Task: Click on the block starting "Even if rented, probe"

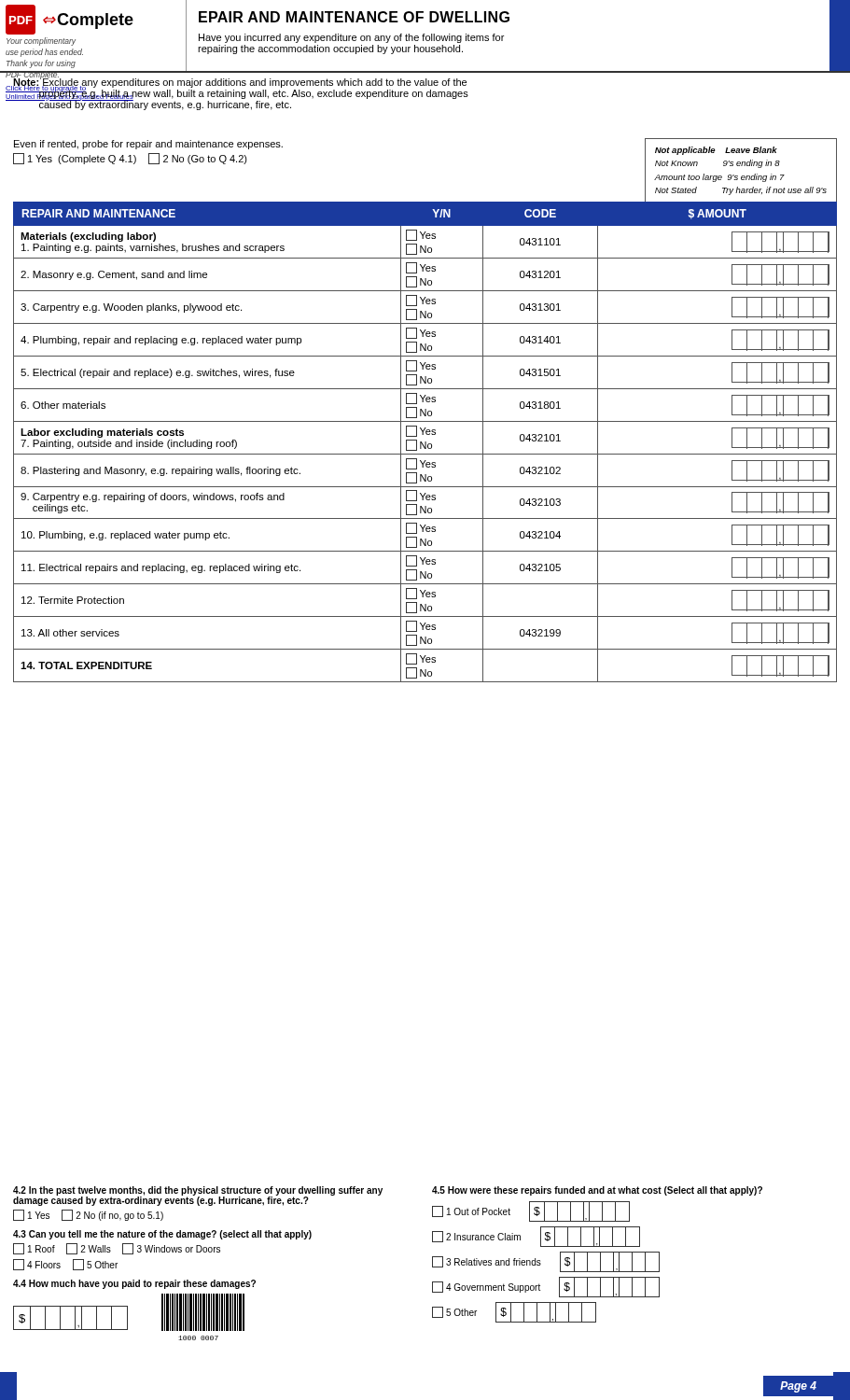Action: pos(425,170)
